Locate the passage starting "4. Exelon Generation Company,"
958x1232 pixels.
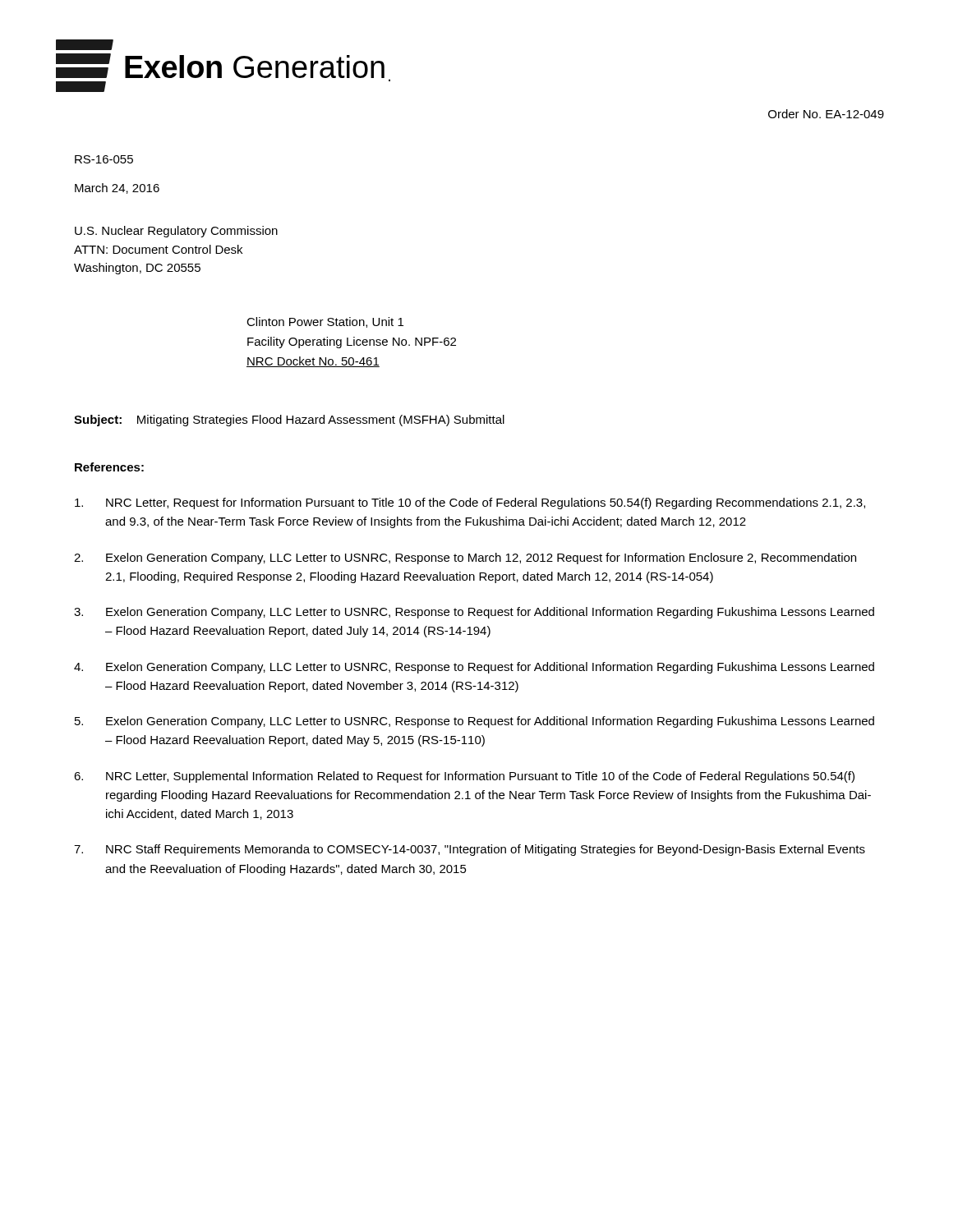[477, 676]
